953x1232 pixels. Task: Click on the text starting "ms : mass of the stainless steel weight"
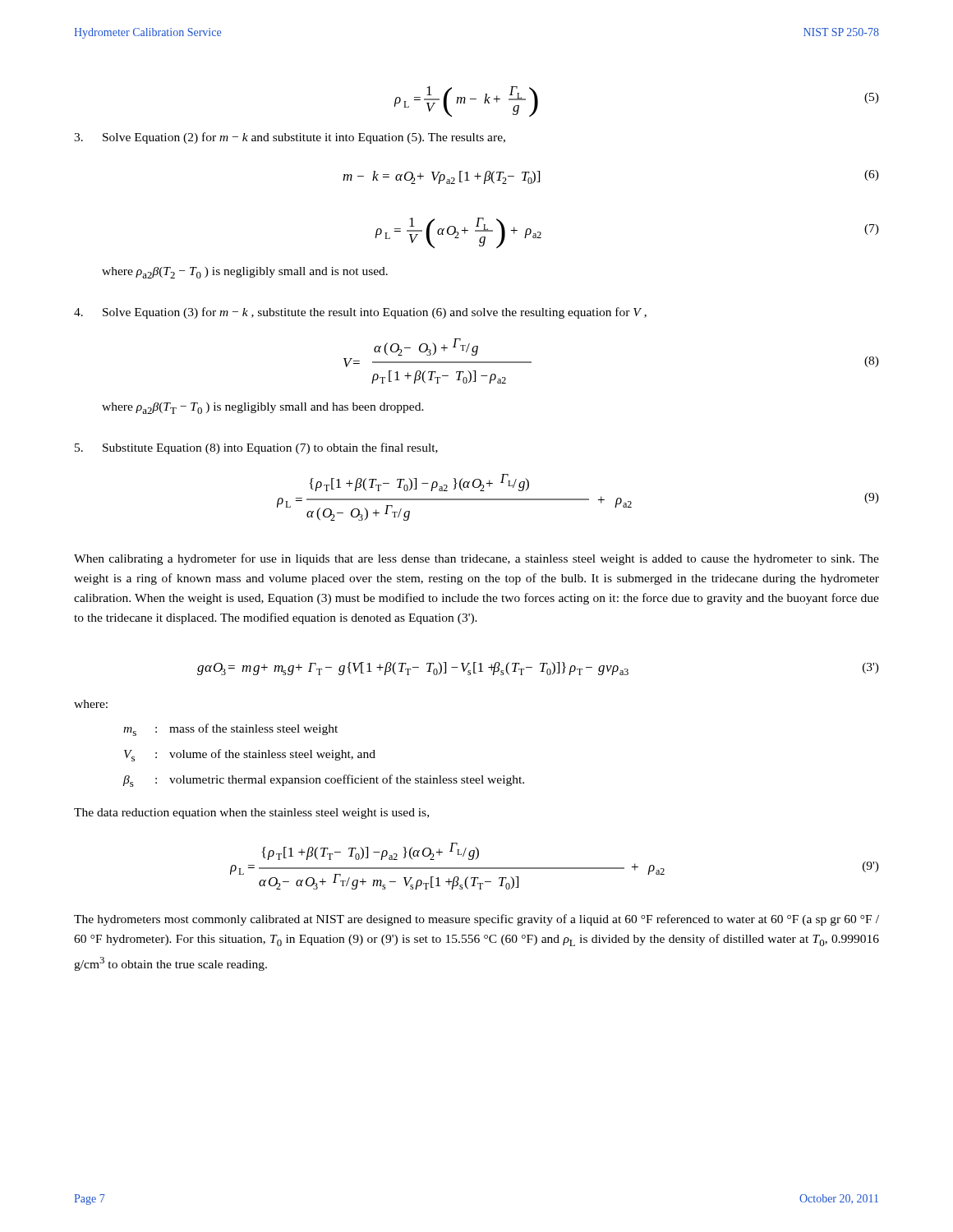click(x=231, y=730)
